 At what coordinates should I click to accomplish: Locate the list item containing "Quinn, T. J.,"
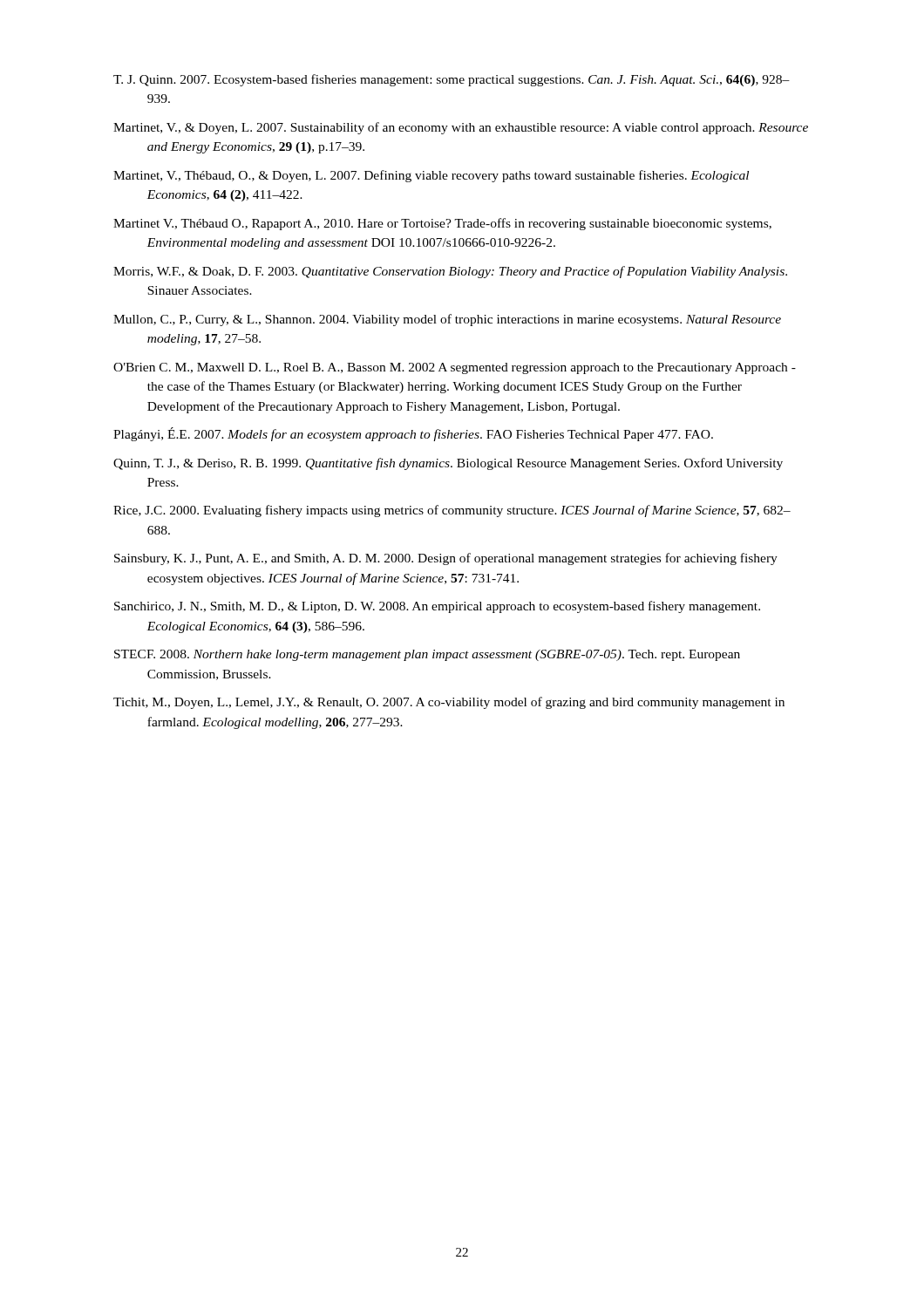(448, 472)
